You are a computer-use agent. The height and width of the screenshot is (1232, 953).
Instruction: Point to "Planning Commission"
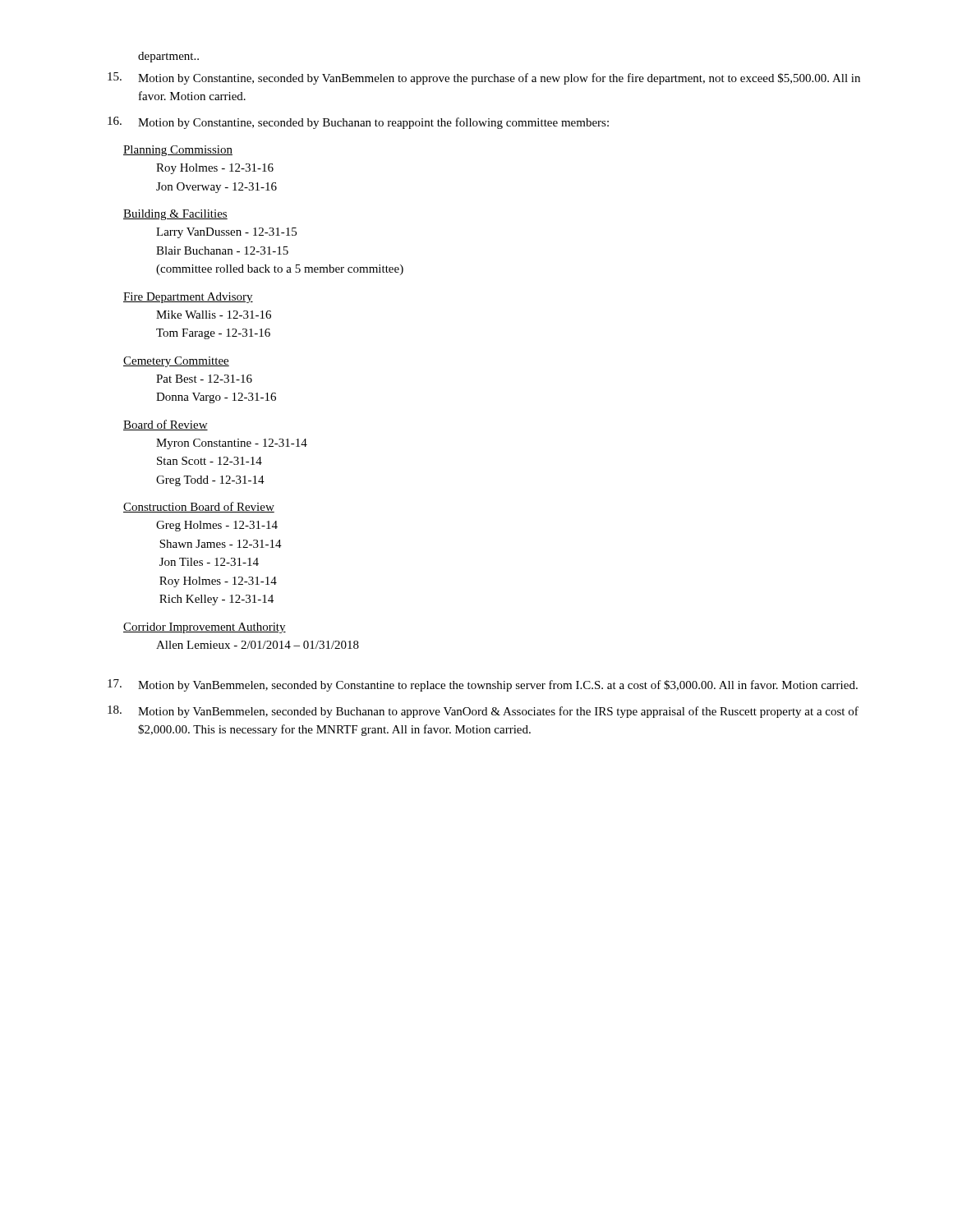[178, 150]
